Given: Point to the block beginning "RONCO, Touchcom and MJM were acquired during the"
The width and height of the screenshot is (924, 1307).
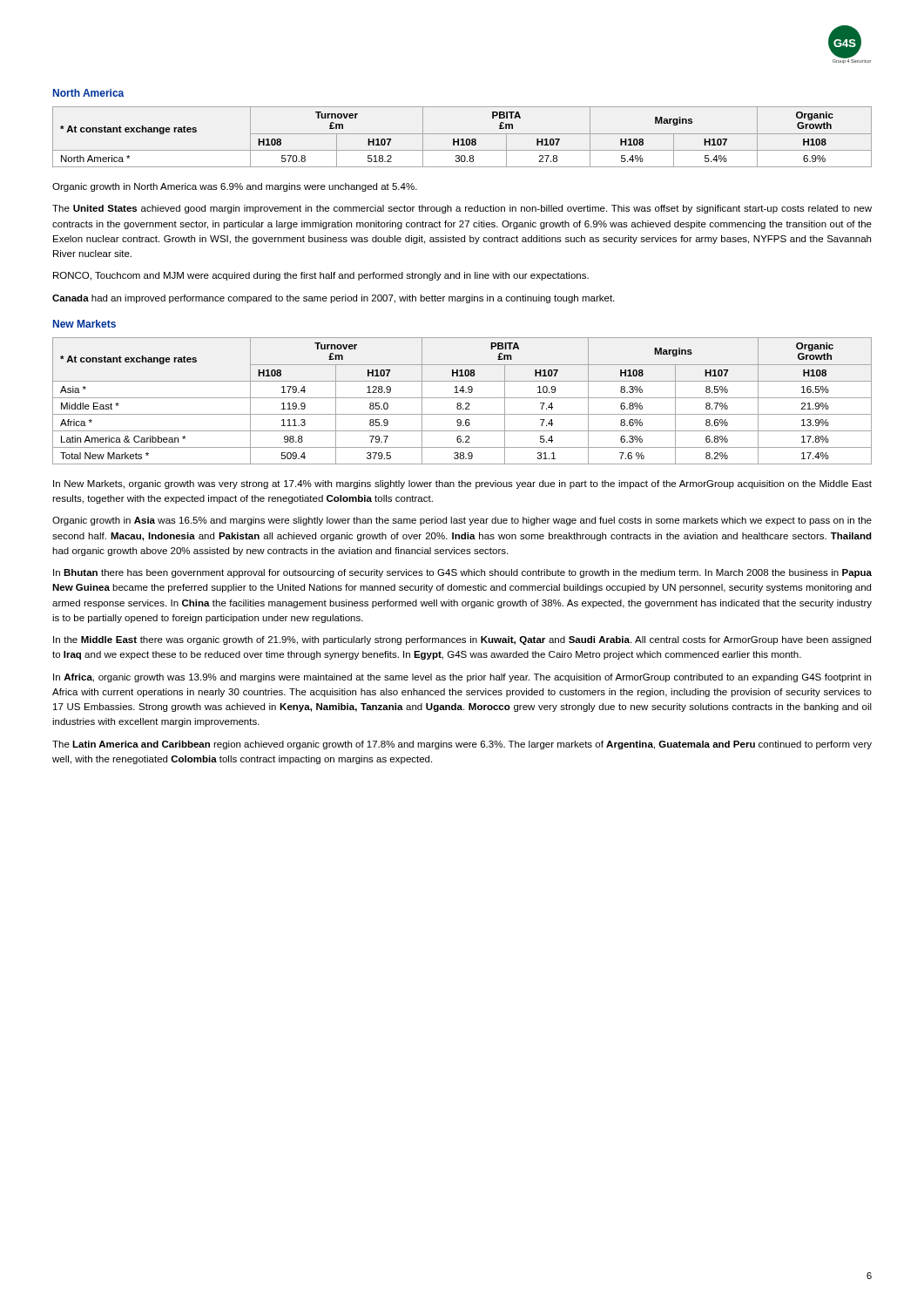Looking at the screenshot, I should click(321, 276).
